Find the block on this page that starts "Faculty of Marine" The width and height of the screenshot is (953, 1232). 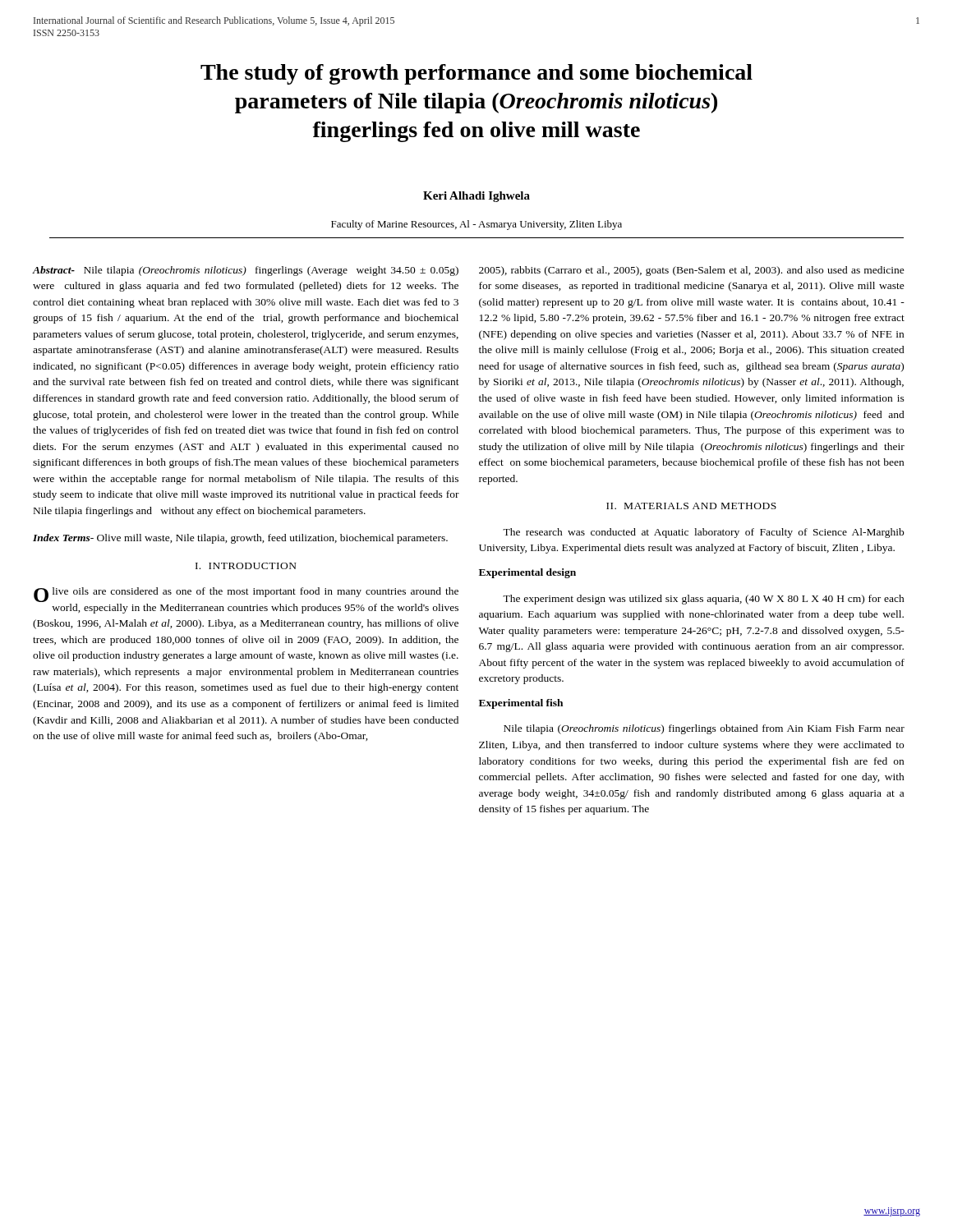point(476,228)
